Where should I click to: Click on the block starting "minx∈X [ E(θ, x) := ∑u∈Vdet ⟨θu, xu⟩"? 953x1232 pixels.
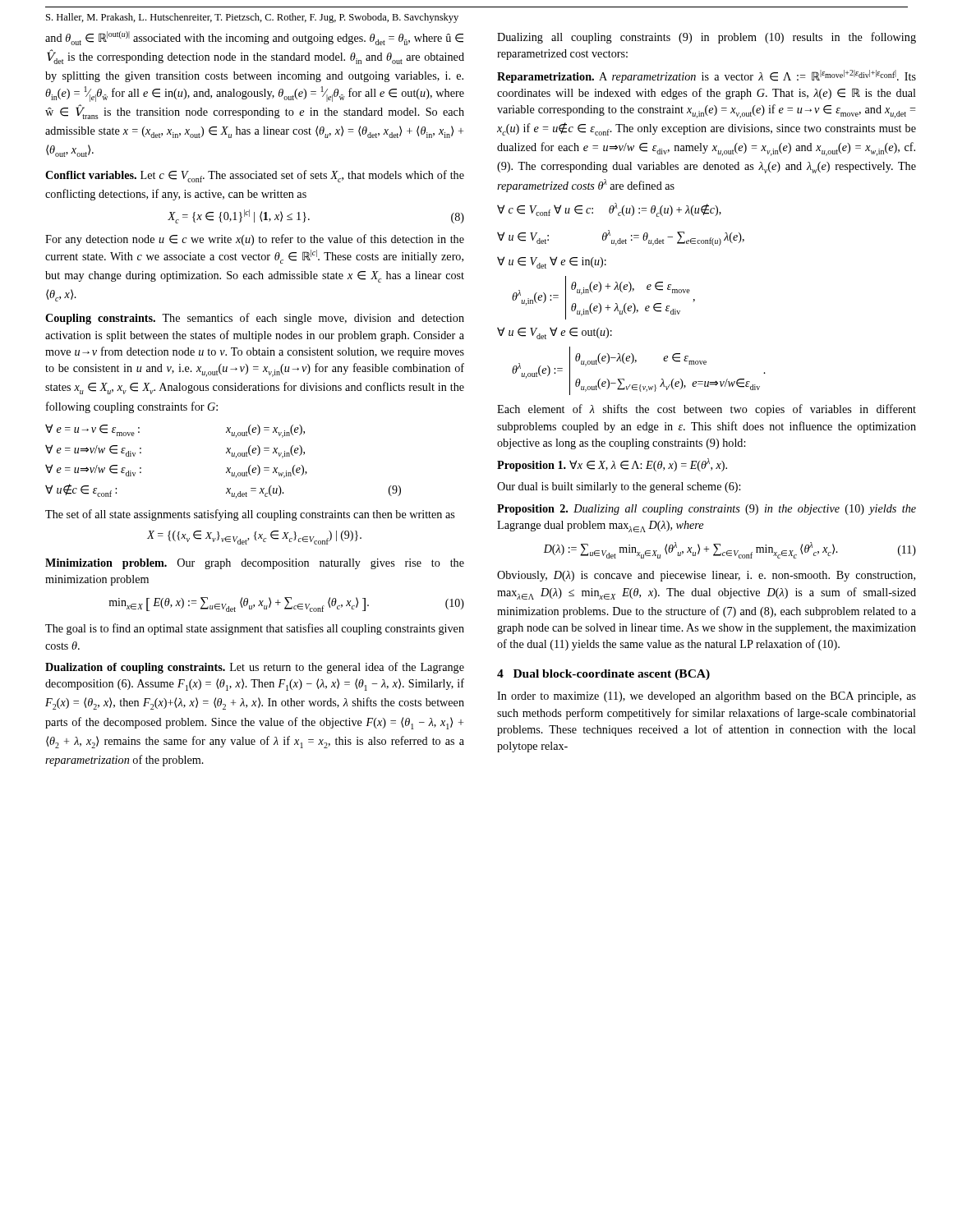(x=255, y=604)
